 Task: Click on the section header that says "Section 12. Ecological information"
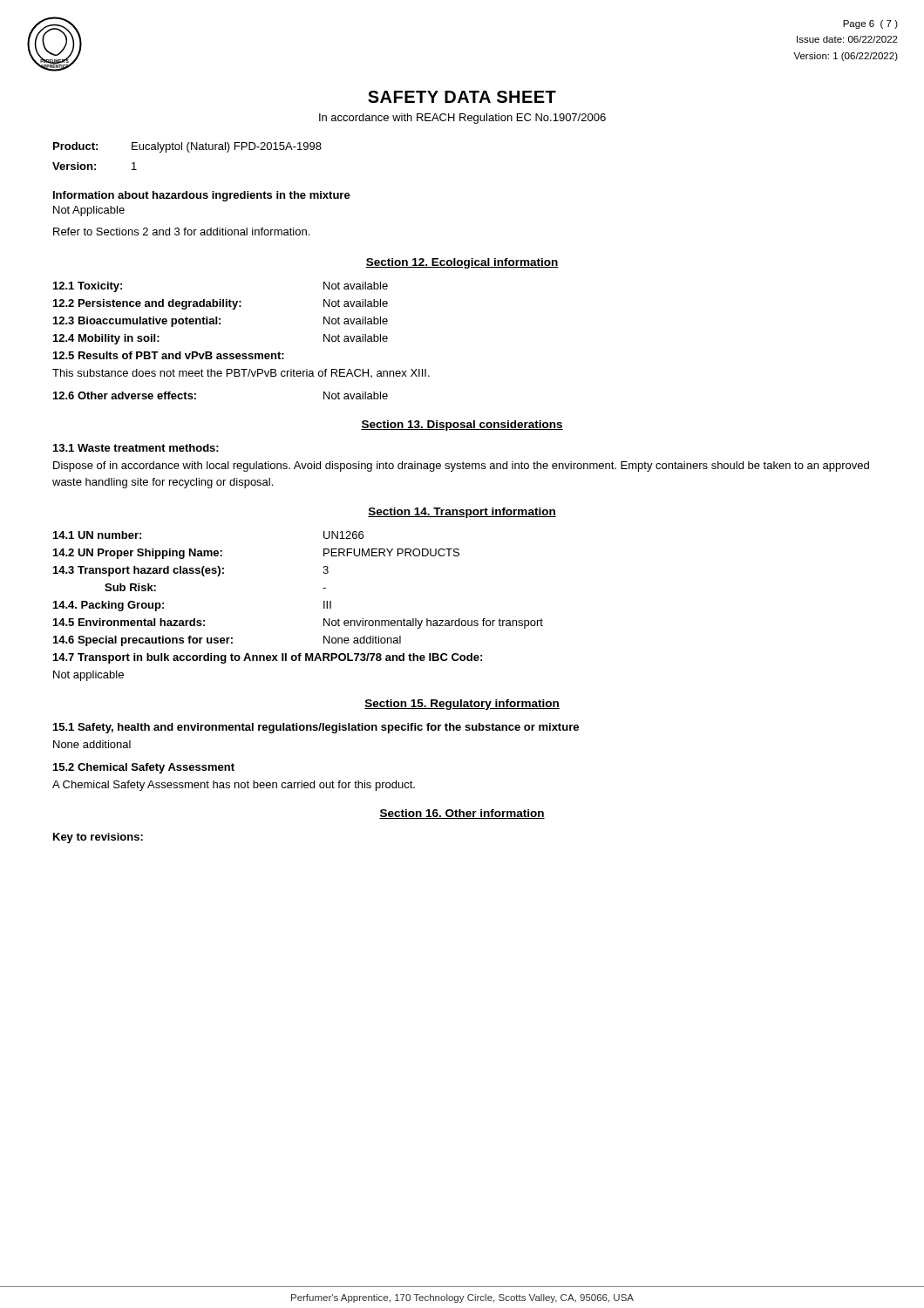[462, 262]
